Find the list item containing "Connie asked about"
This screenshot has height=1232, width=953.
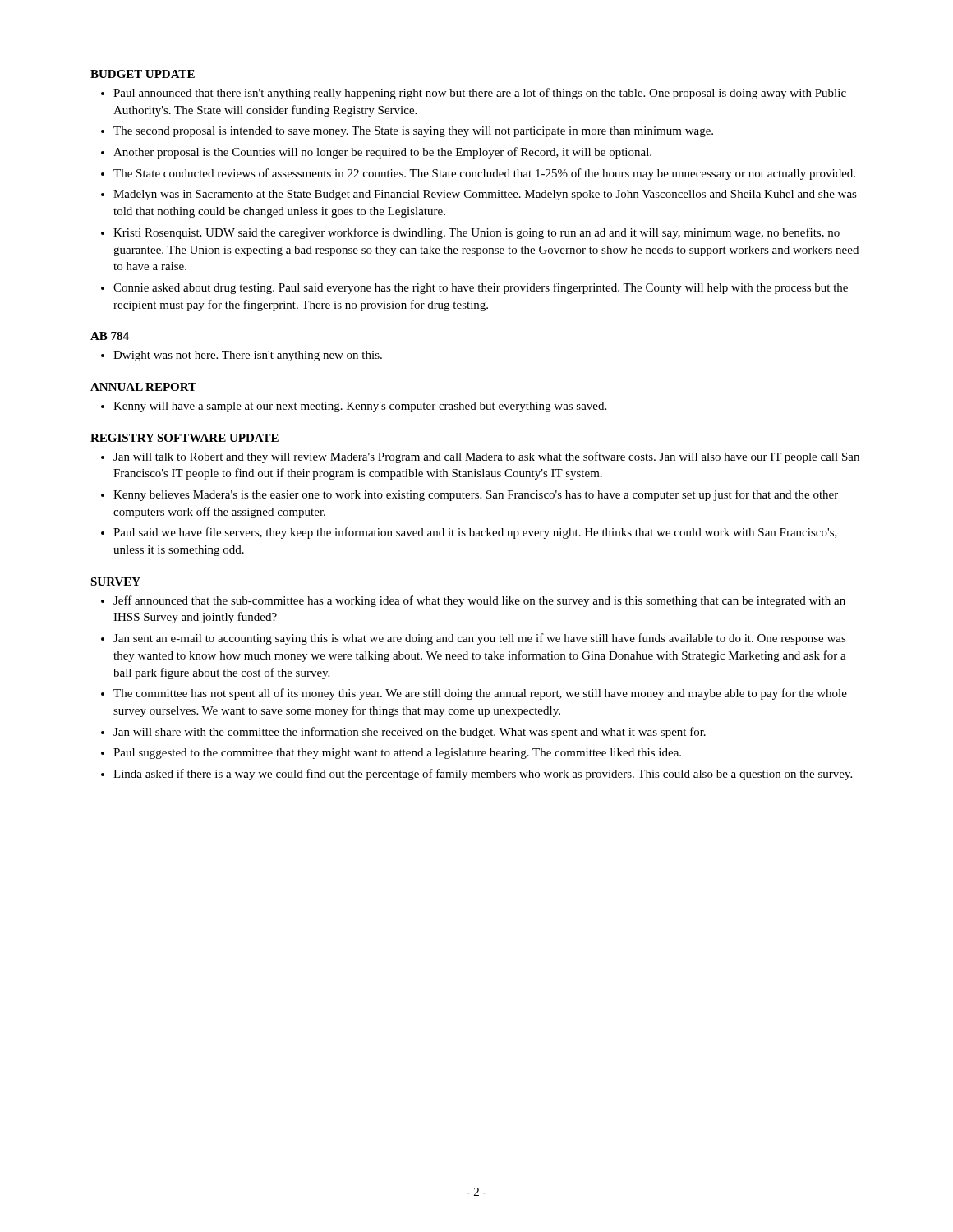(x=481, y=296)
